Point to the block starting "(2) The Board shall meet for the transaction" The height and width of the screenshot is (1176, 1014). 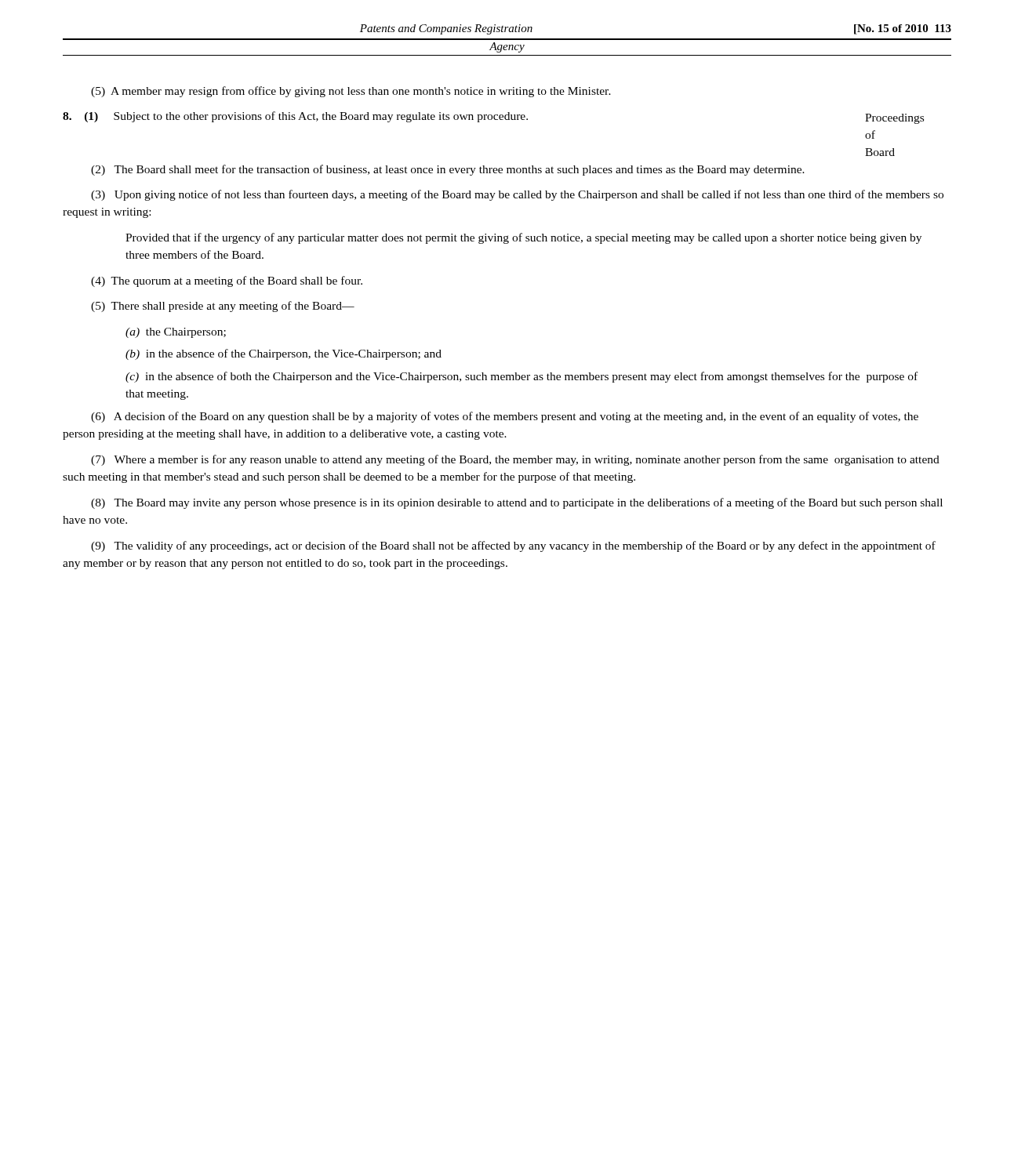pyautogui.click(x=507, y=169)
